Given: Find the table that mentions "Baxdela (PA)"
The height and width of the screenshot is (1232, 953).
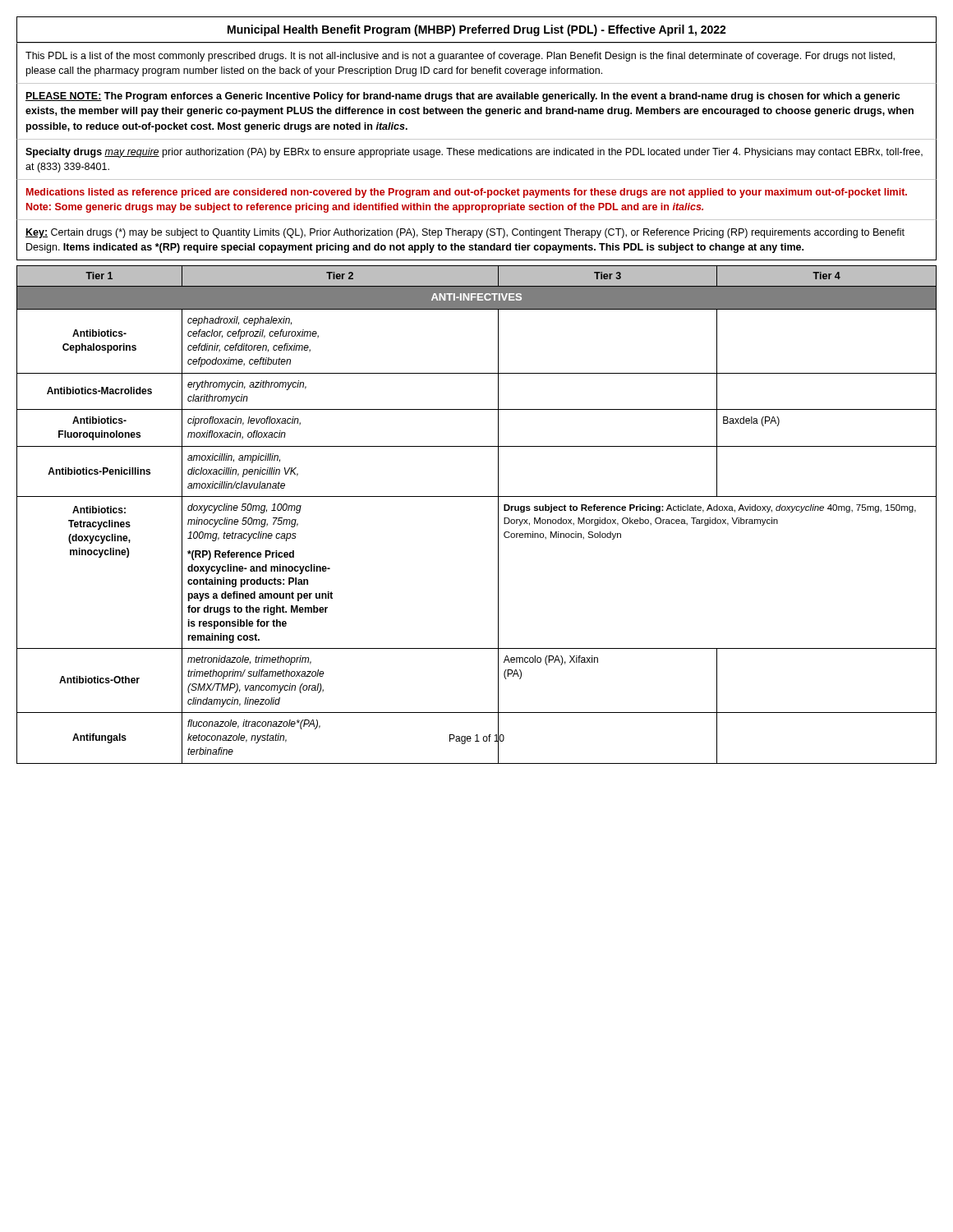Looking at the screenshot, I should click(x=476, y=515).
